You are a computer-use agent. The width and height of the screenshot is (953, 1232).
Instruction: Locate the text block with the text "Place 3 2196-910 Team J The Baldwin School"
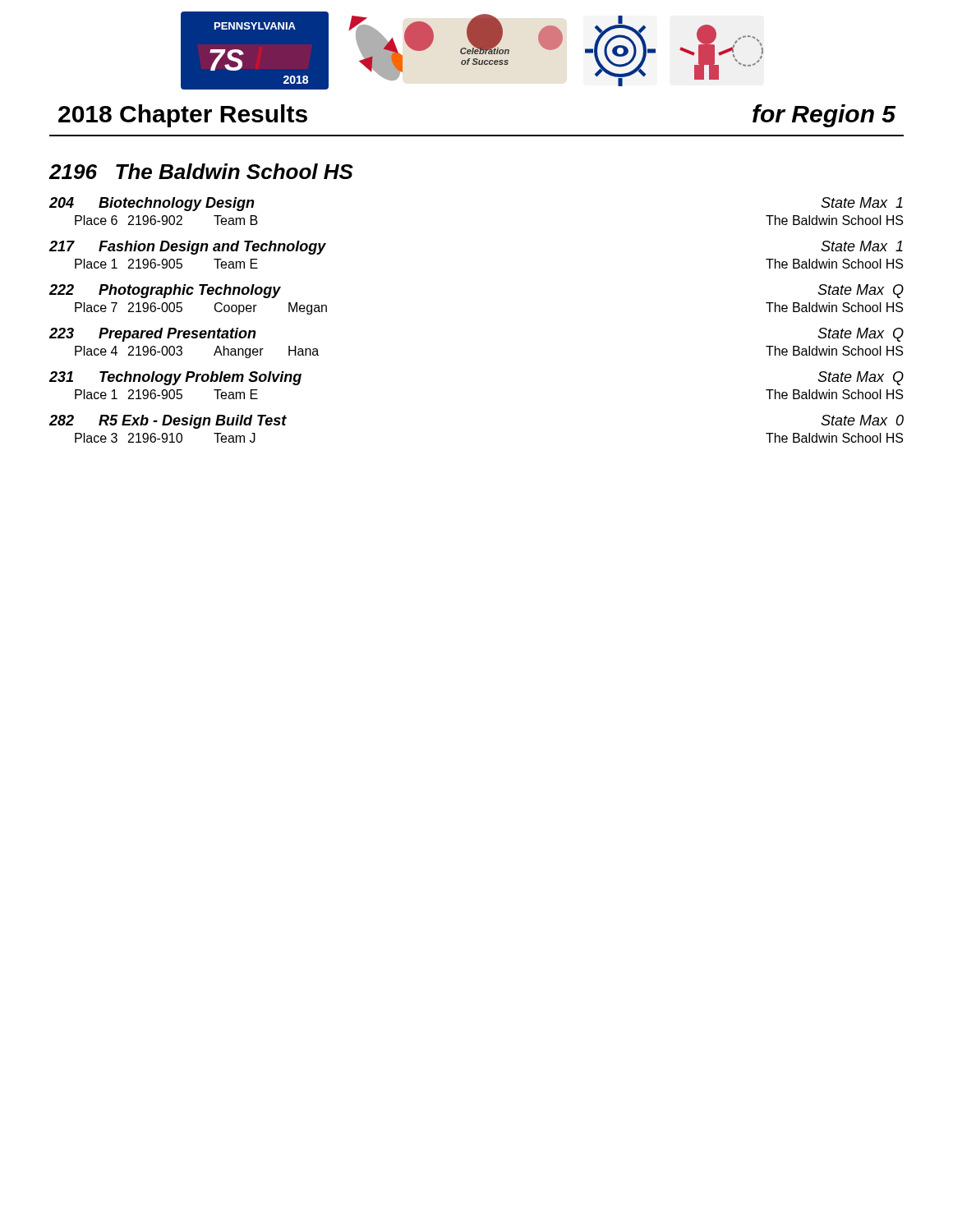[x=97, y=437]
